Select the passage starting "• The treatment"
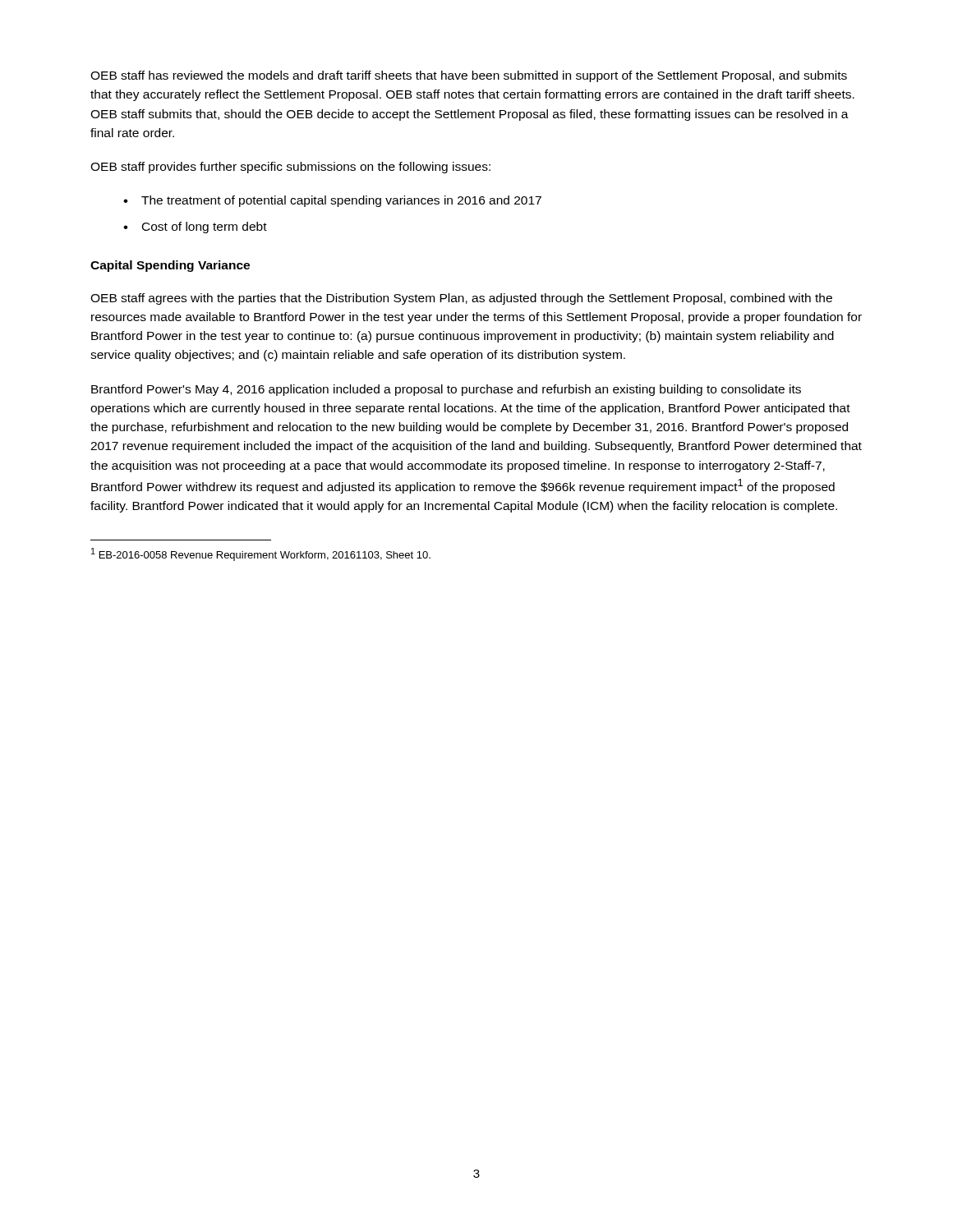This screenshot has height=1232, width=953. coord(493,201)
